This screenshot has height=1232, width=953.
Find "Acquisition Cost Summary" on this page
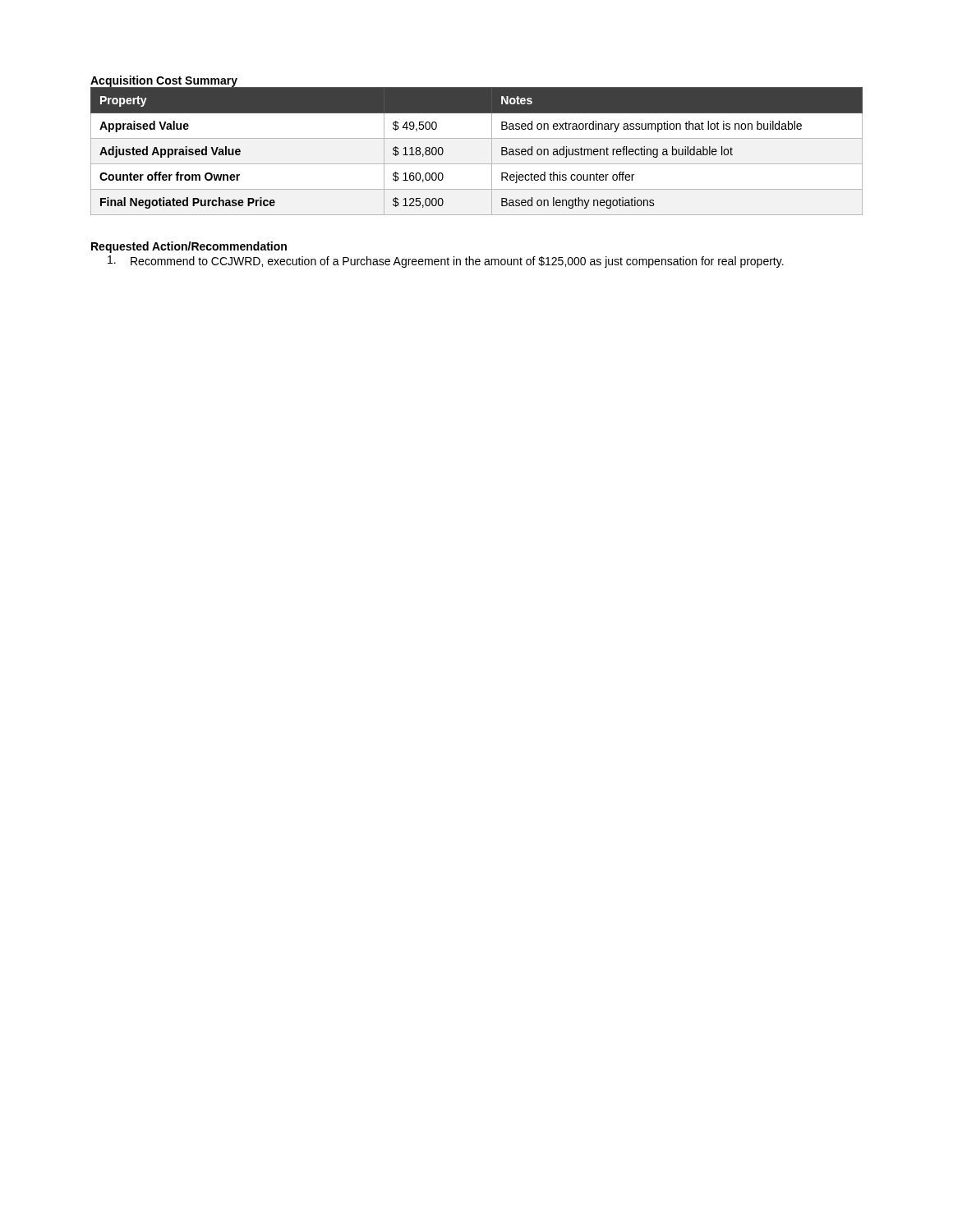pos(164,81)
